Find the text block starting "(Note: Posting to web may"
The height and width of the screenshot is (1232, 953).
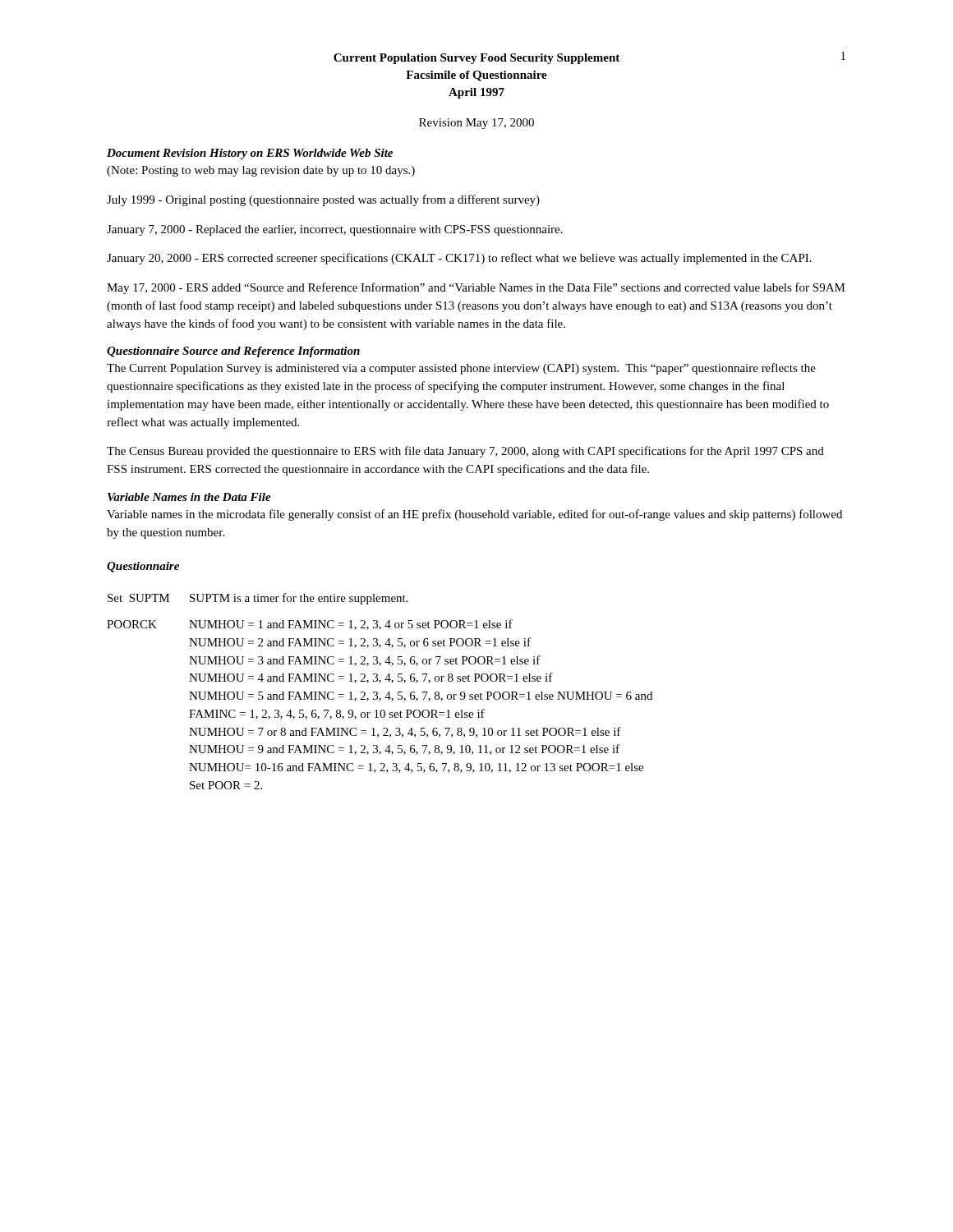(x=261, y=170)
